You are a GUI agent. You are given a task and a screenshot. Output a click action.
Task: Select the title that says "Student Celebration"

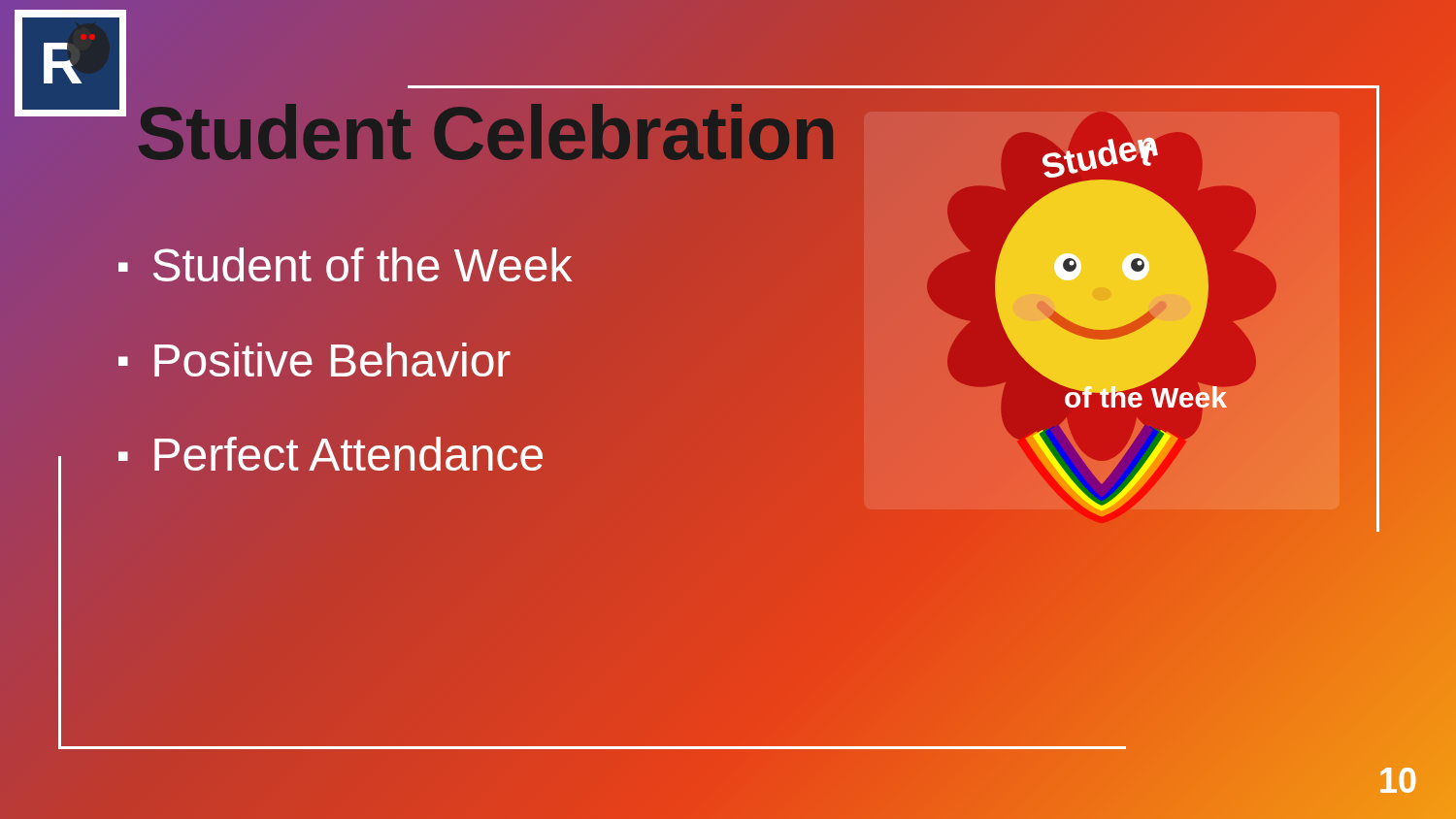tap(500, 134)
